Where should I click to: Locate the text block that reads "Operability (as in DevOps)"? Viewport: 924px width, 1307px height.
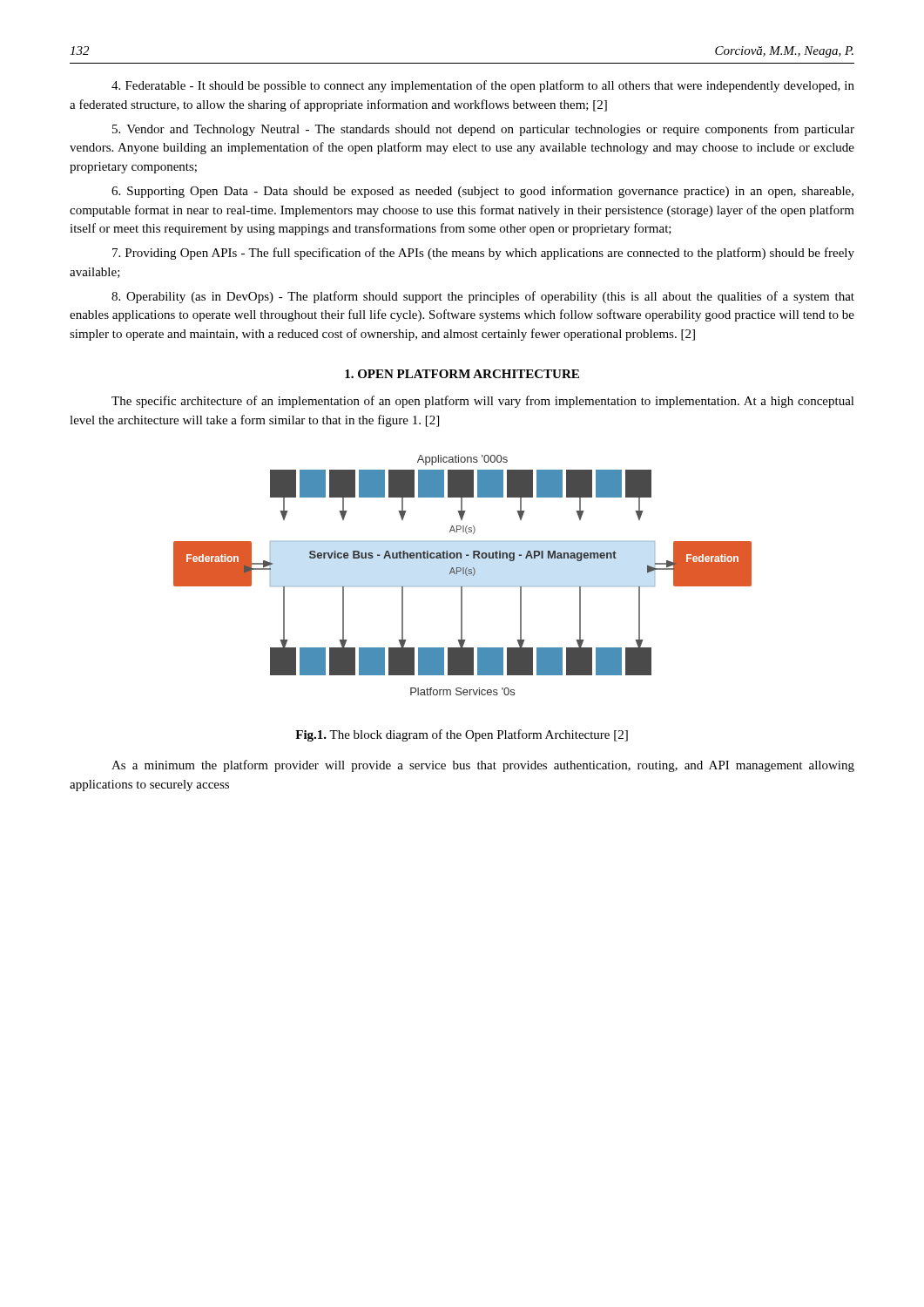click(462, 316)
